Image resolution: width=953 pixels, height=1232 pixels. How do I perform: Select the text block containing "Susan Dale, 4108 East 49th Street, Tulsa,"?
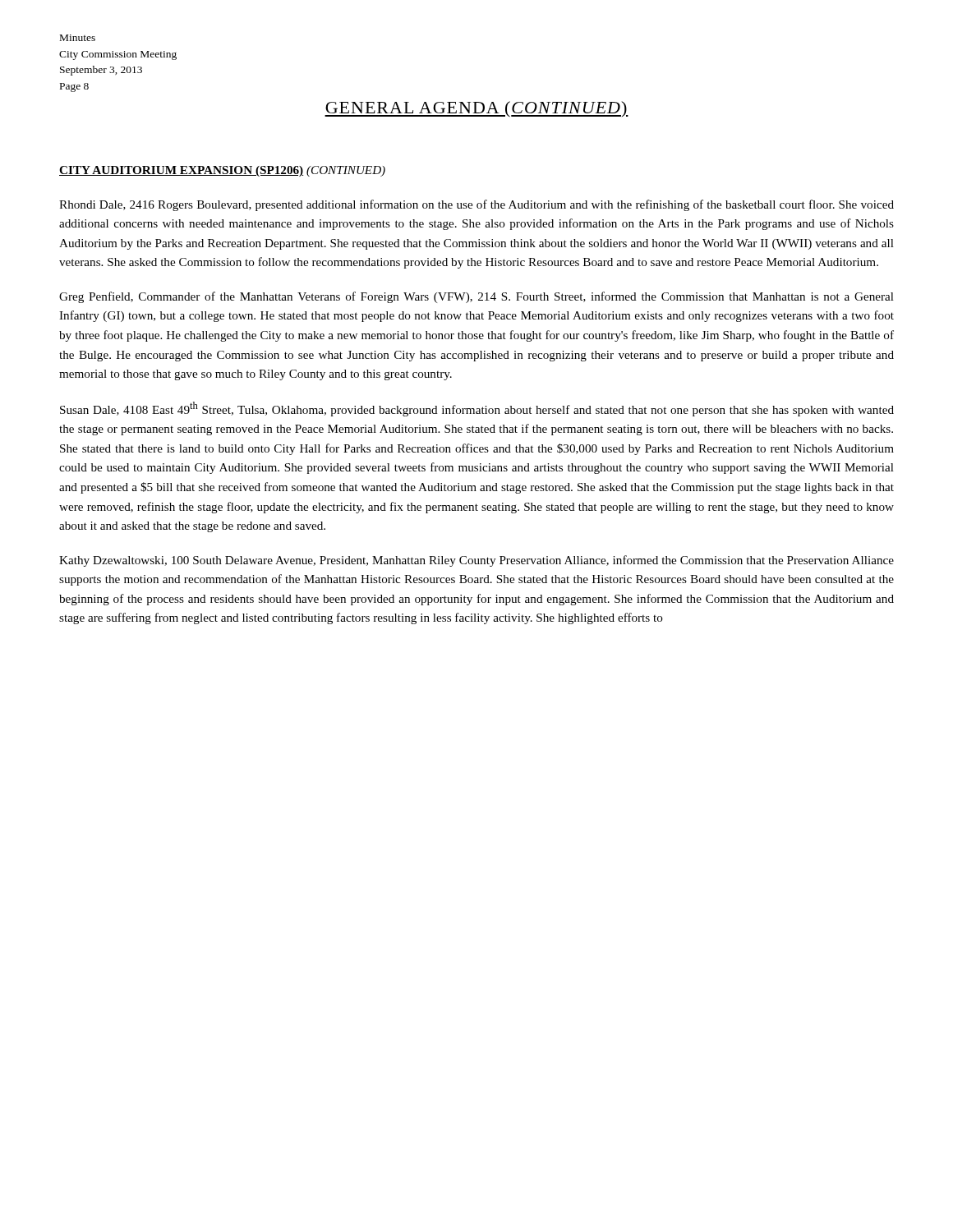(x=476, y=466)
